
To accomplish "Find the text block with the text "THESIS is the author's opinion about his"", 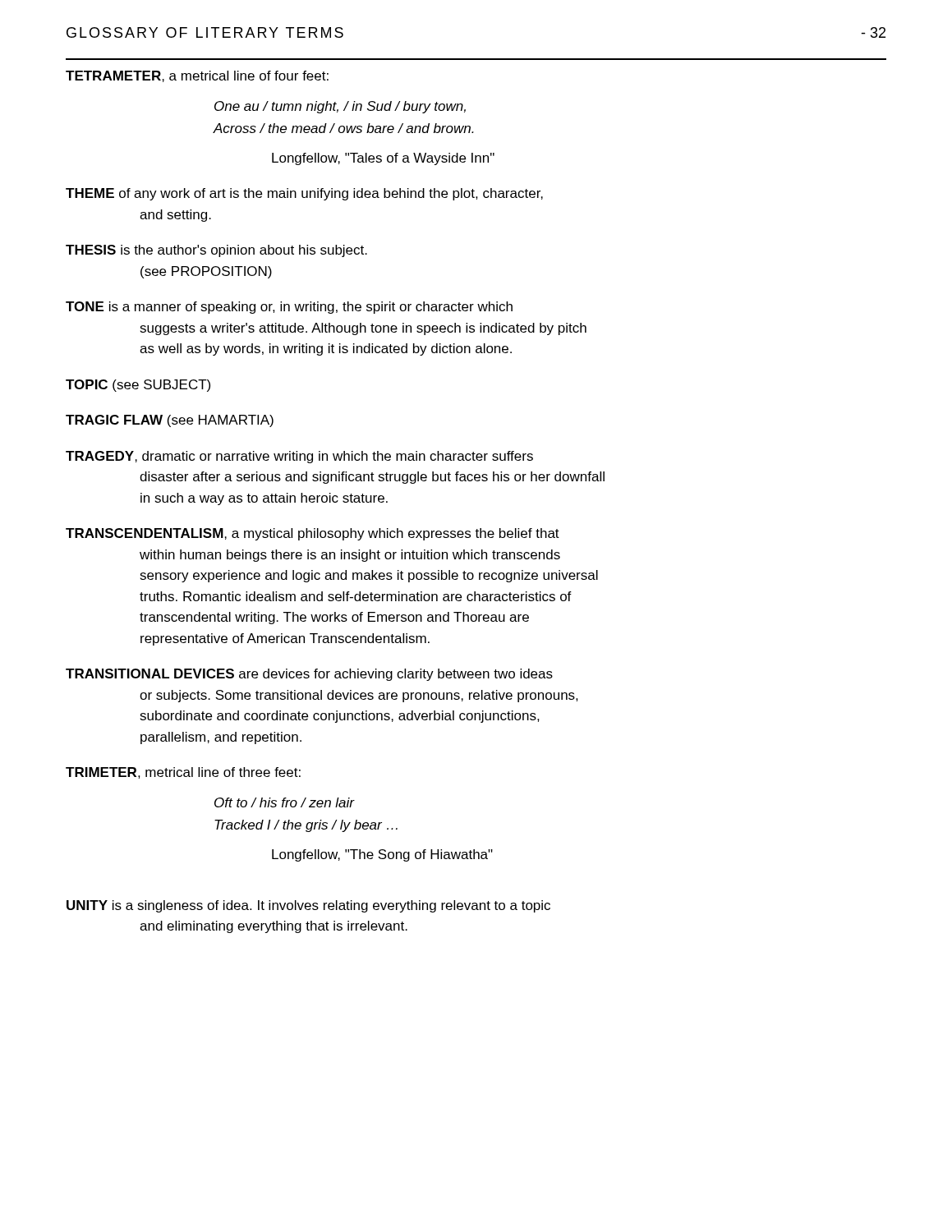I will point(217,261).
